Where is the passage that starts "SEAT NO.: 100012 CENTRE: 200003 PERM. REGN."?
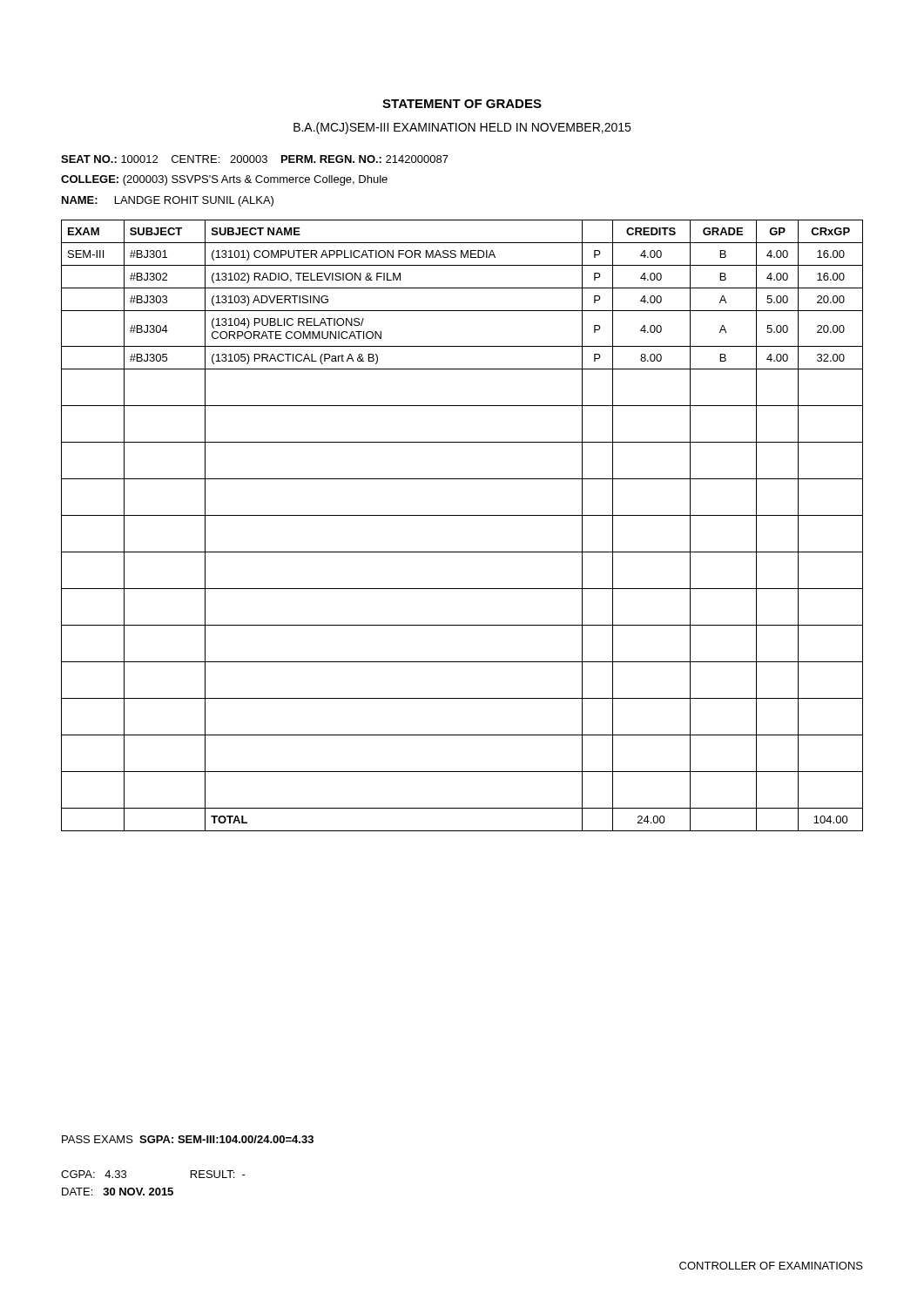This screenshot has width=924, height=1307. tap(255, 159)
